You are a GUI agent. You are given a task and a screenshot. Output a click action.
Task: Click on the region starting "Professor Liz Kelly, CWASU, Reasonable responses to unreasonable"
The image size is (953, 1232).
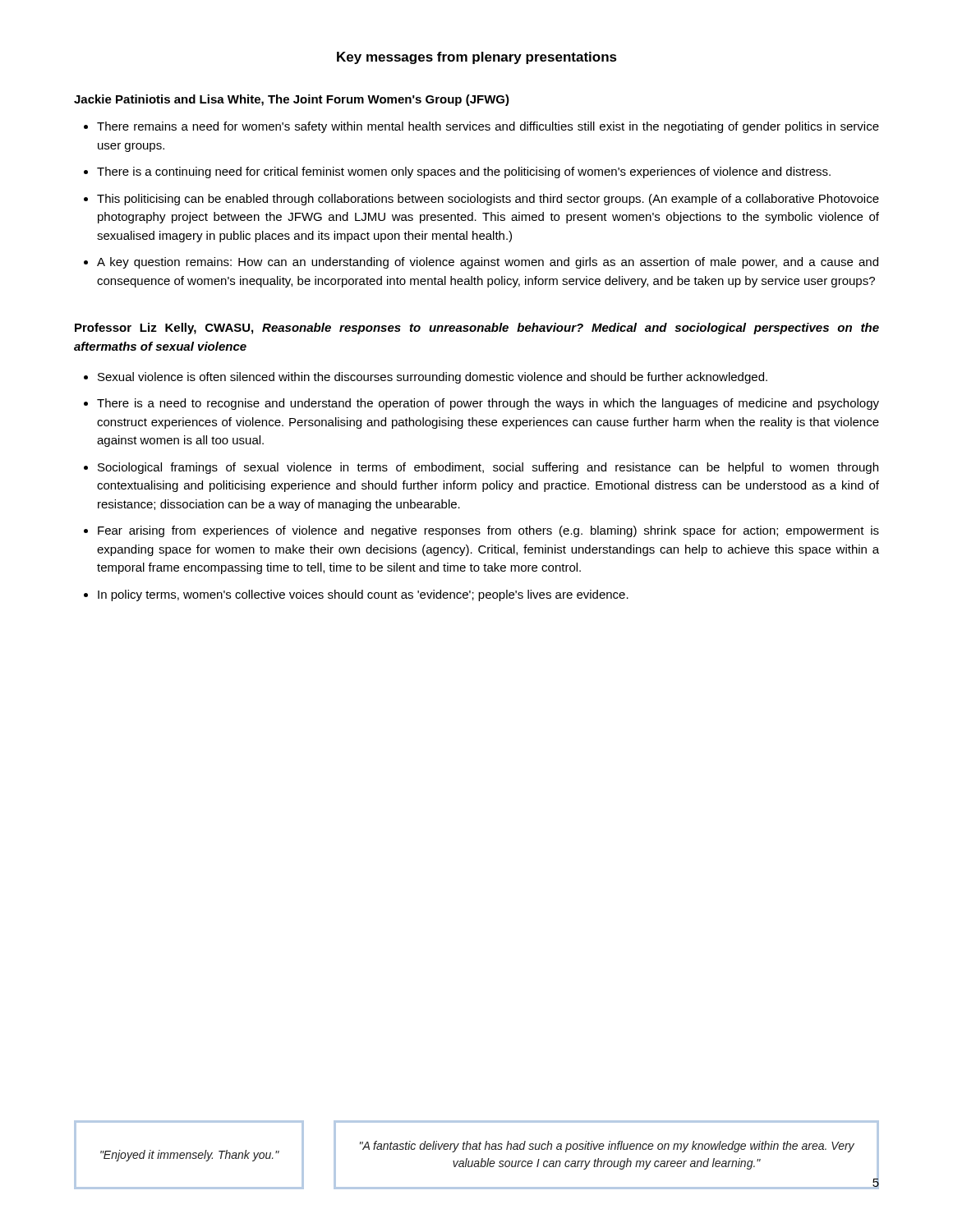pyautogui.click(x=476, y=337)
